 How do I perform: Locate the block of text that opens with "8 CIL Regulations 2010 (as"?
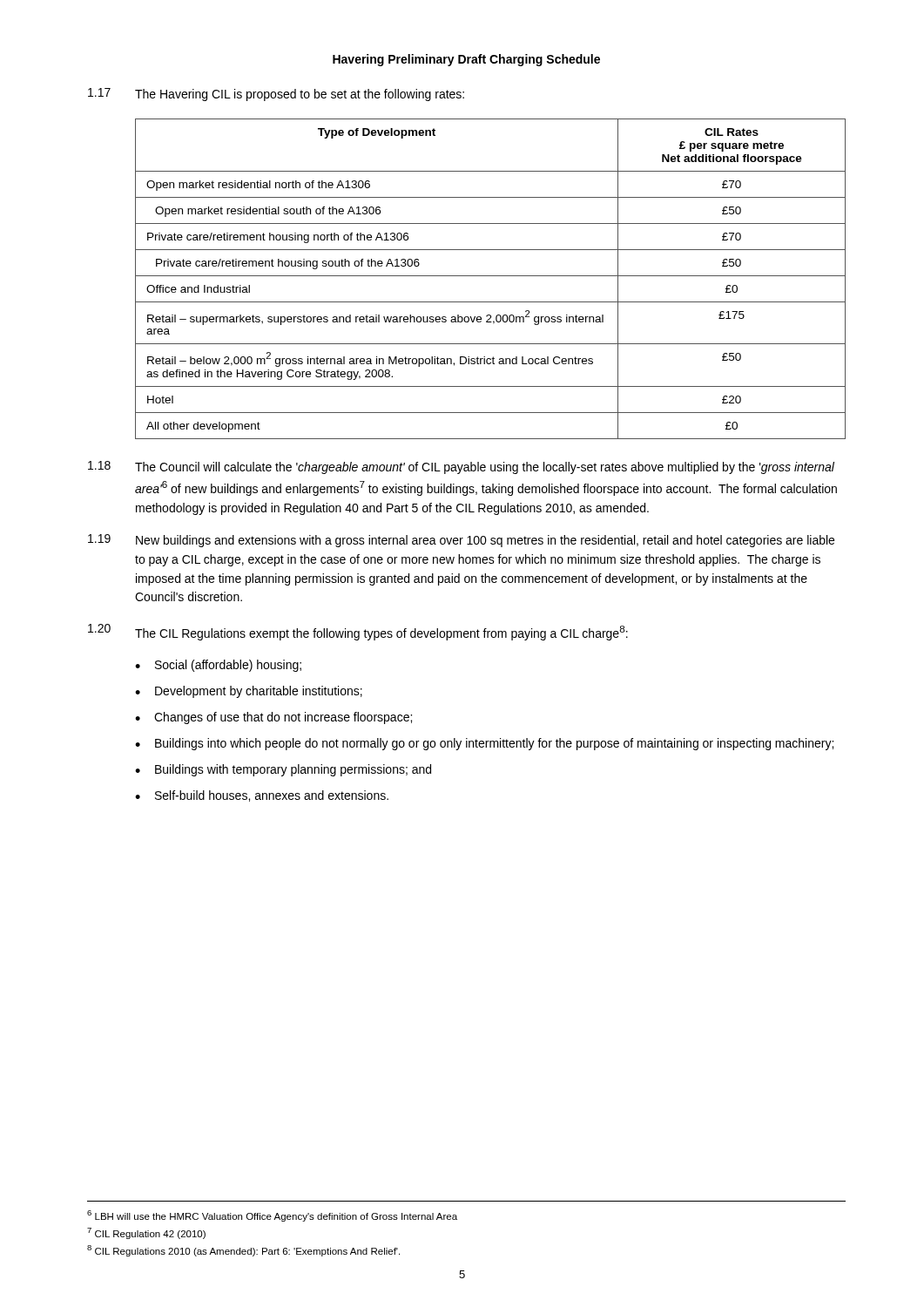tap(244, 1249)
